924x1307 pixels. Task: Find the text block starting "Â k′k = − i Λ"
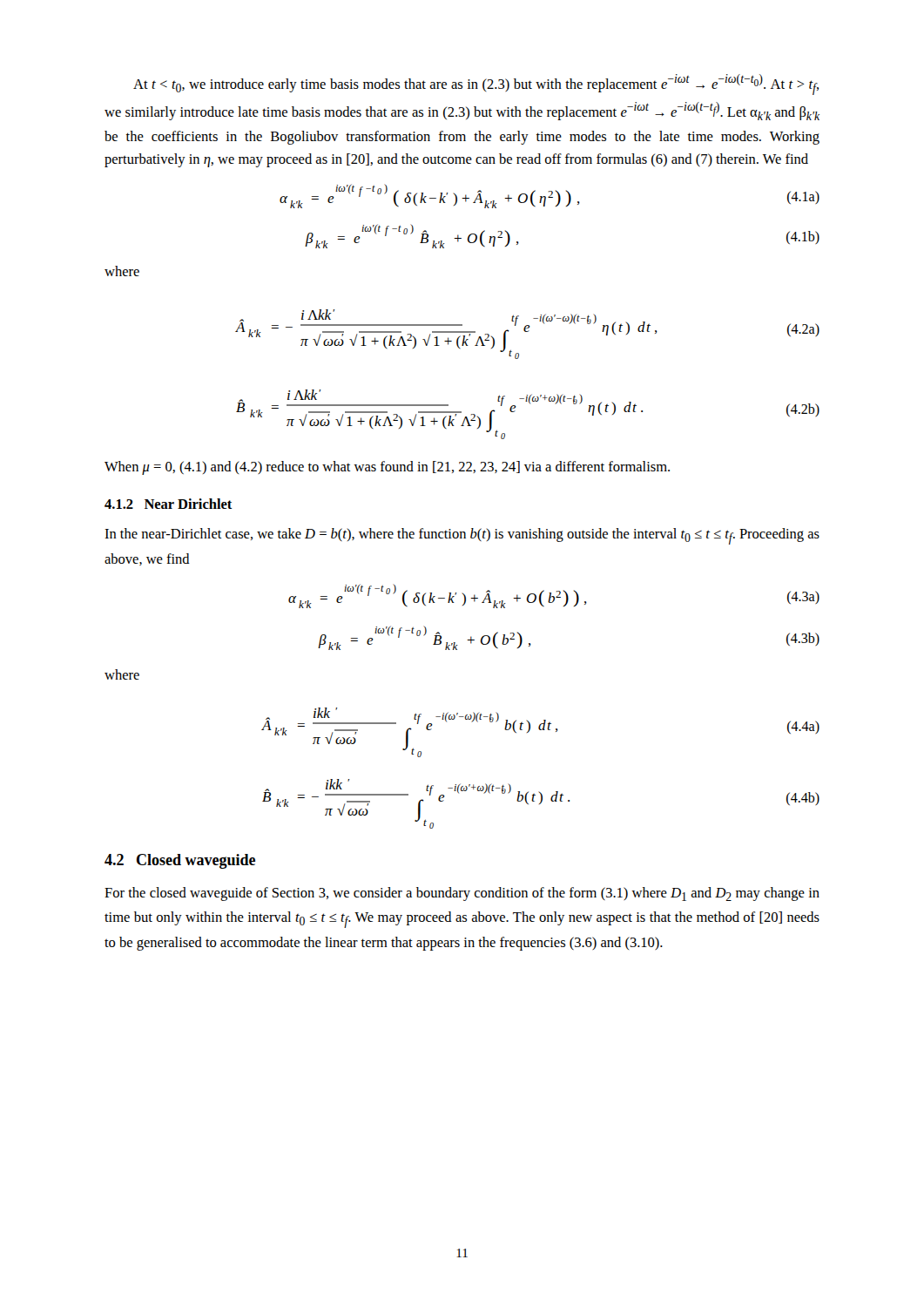(462, 369)
